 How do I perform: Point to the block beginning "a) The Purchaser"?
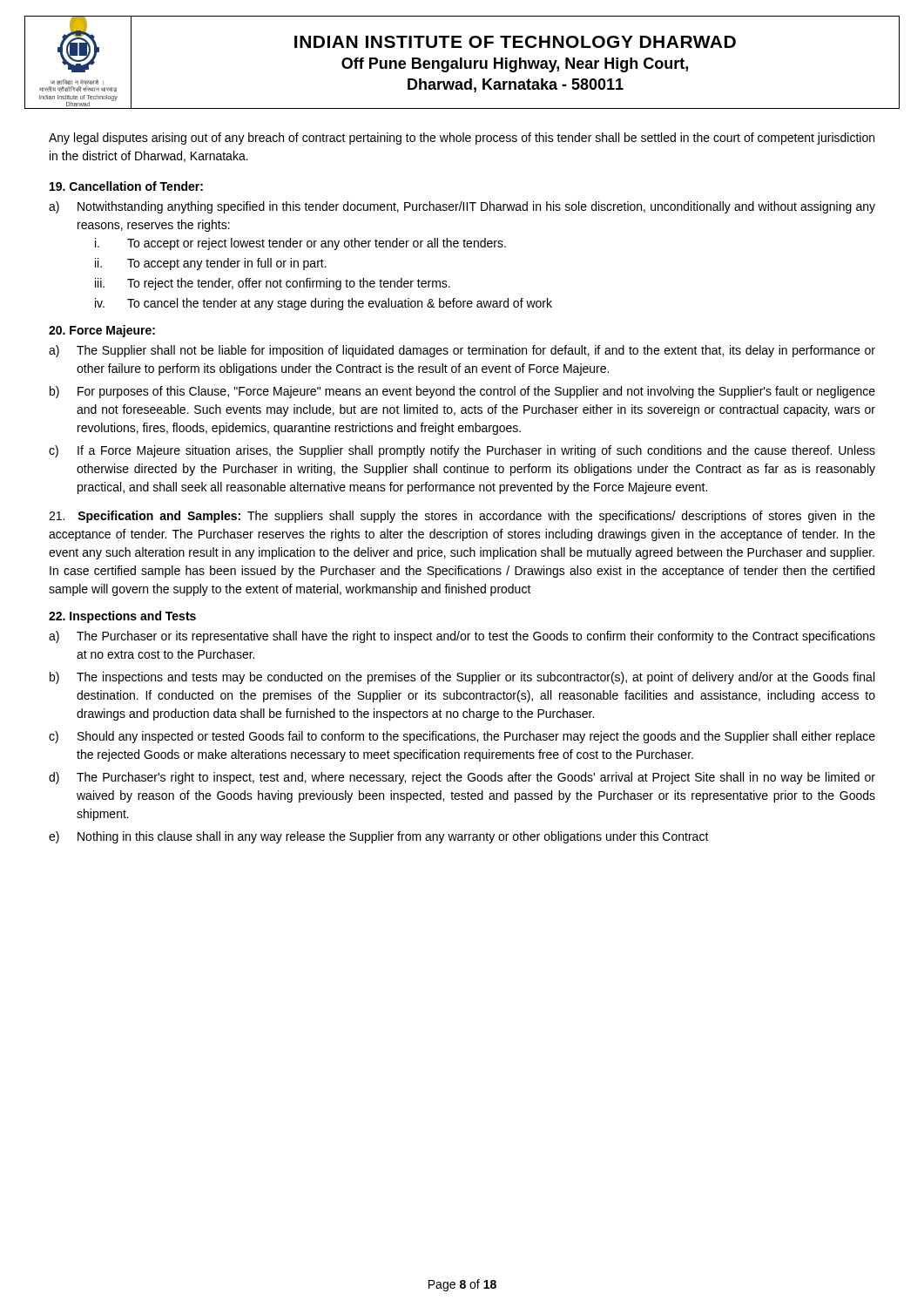pos(462,646)
